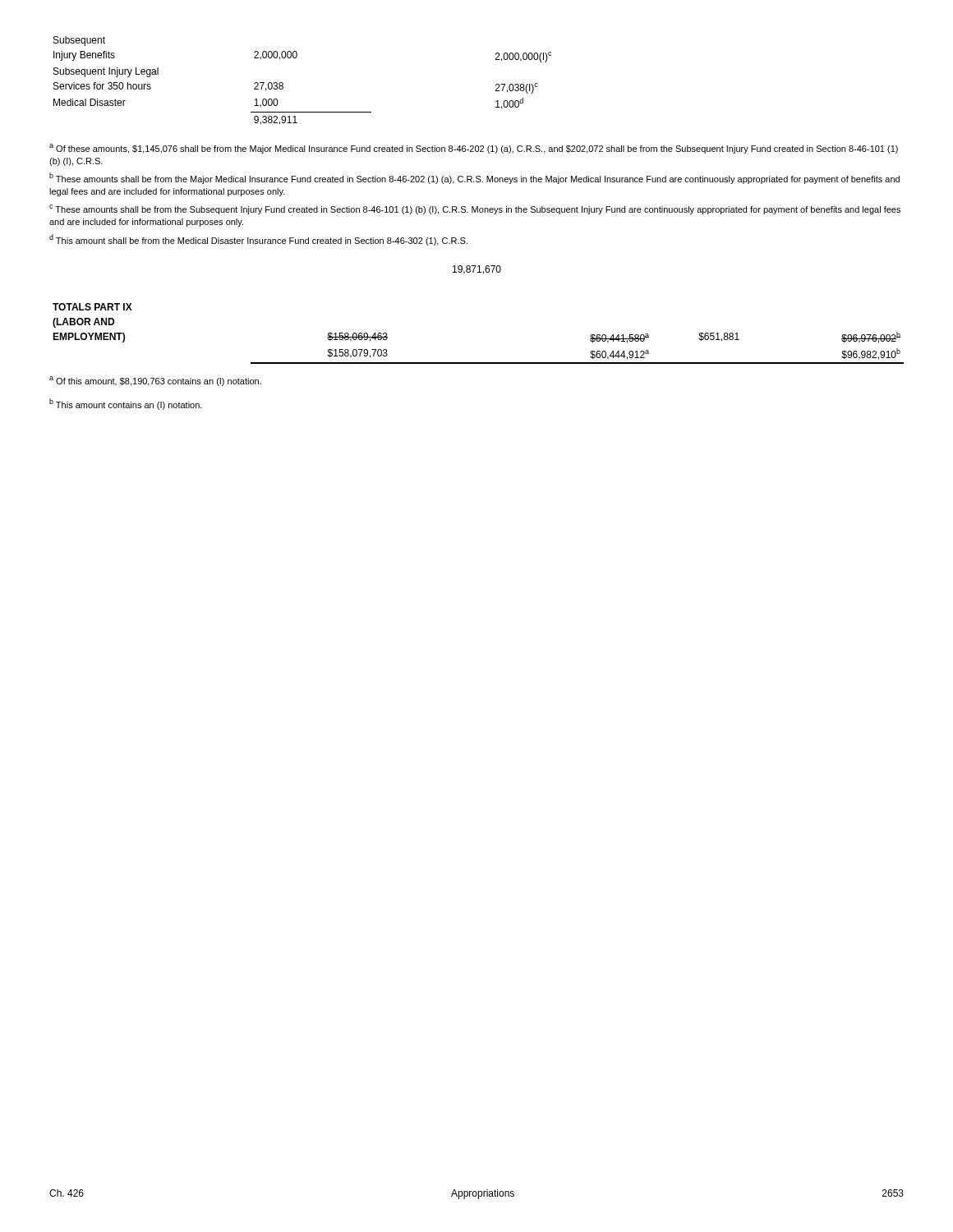Locate the block starting "b This amount contains an"

click(x=126, y=404)
